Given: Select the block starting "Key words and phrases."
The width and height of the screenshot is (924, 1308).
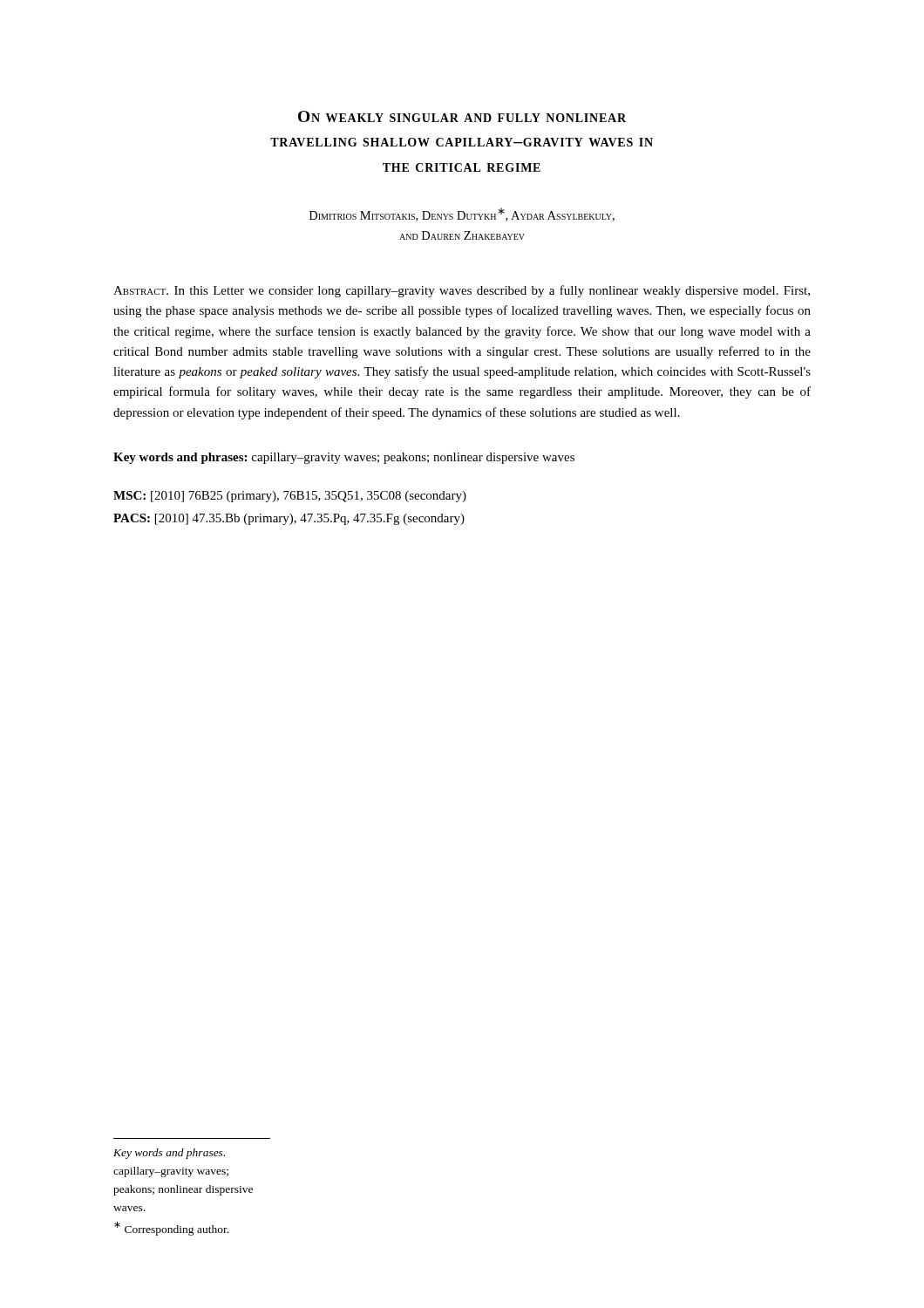Looking at the screenshot, I should click(x=183, y=1190).
